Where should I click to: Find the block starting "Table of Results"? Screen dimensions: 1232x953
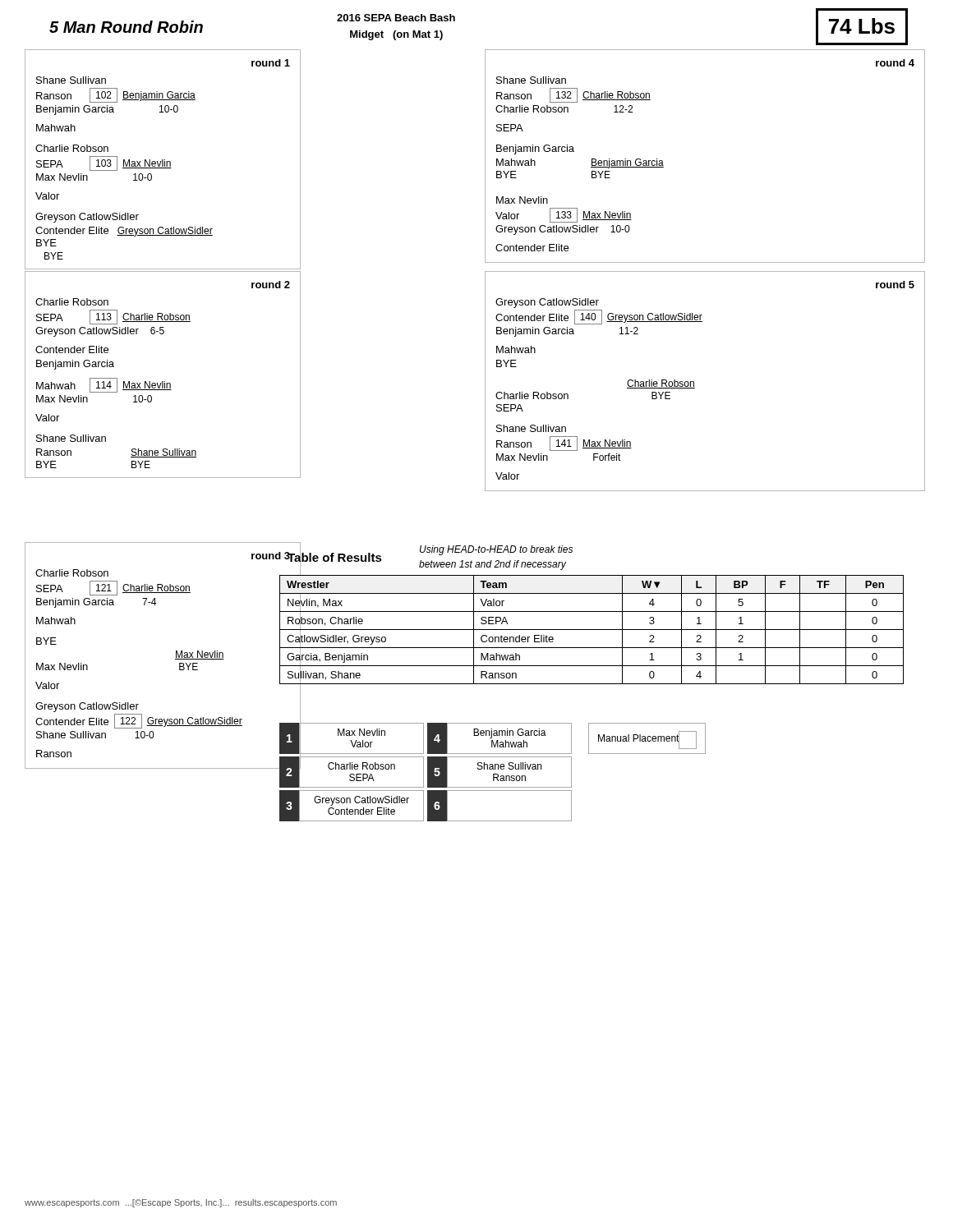click(335, 557)
